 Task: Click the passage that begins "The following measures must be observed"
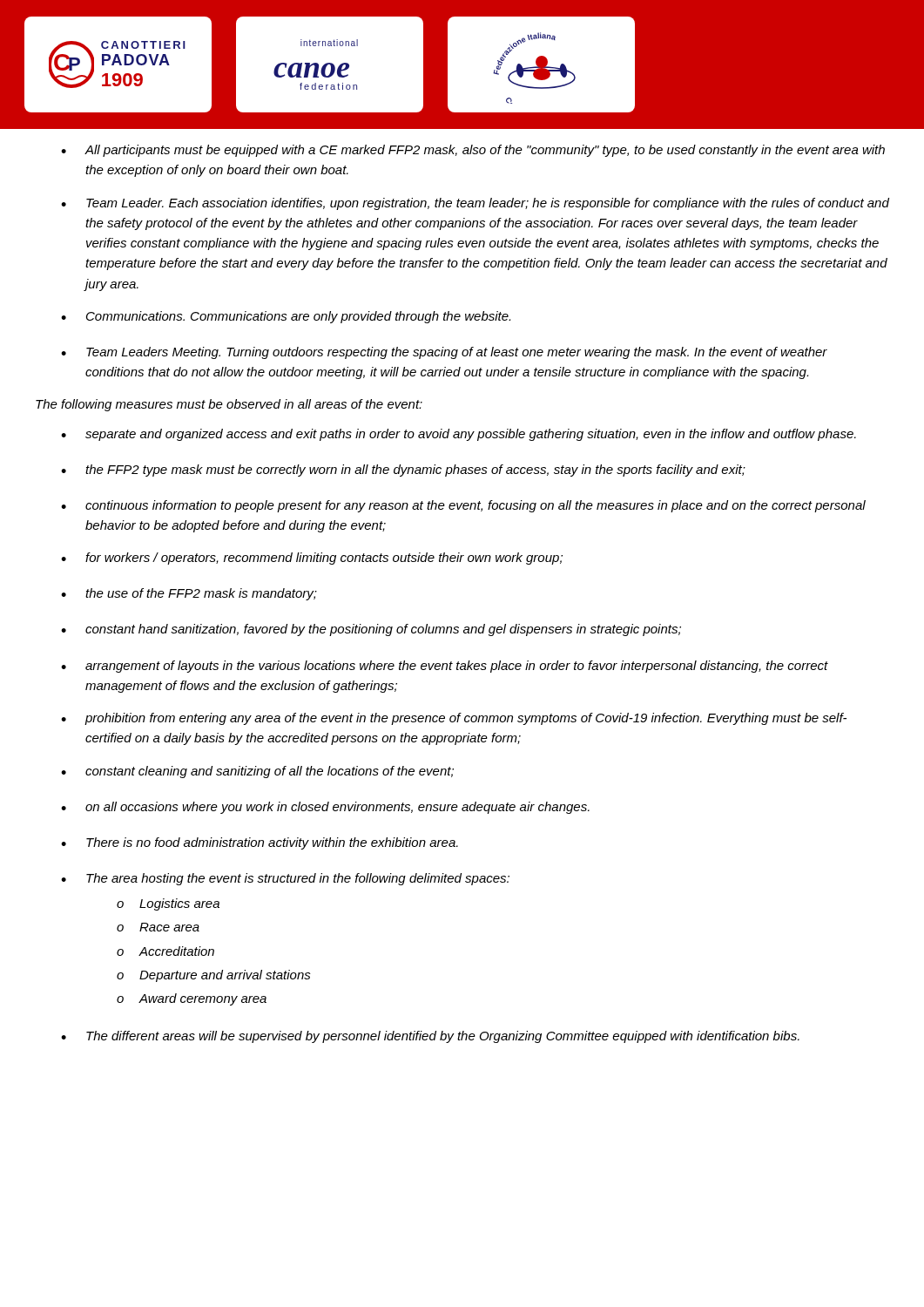click(229, 404)
